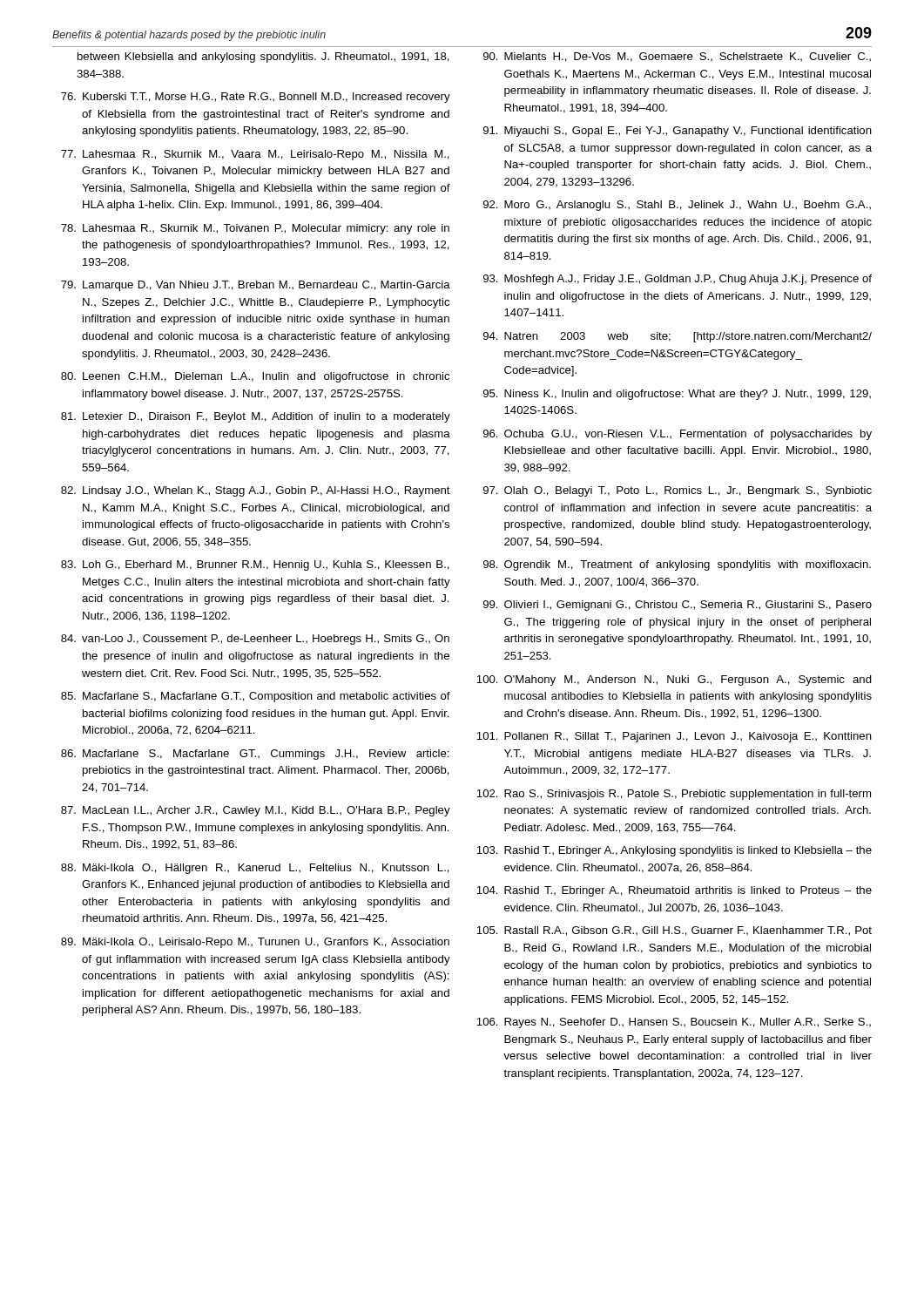Click the passage that begins "77. Lahesmaa R., Skurnik M., Vaara M.,"
924x1307 pixels.
click(x=251, y=179)
